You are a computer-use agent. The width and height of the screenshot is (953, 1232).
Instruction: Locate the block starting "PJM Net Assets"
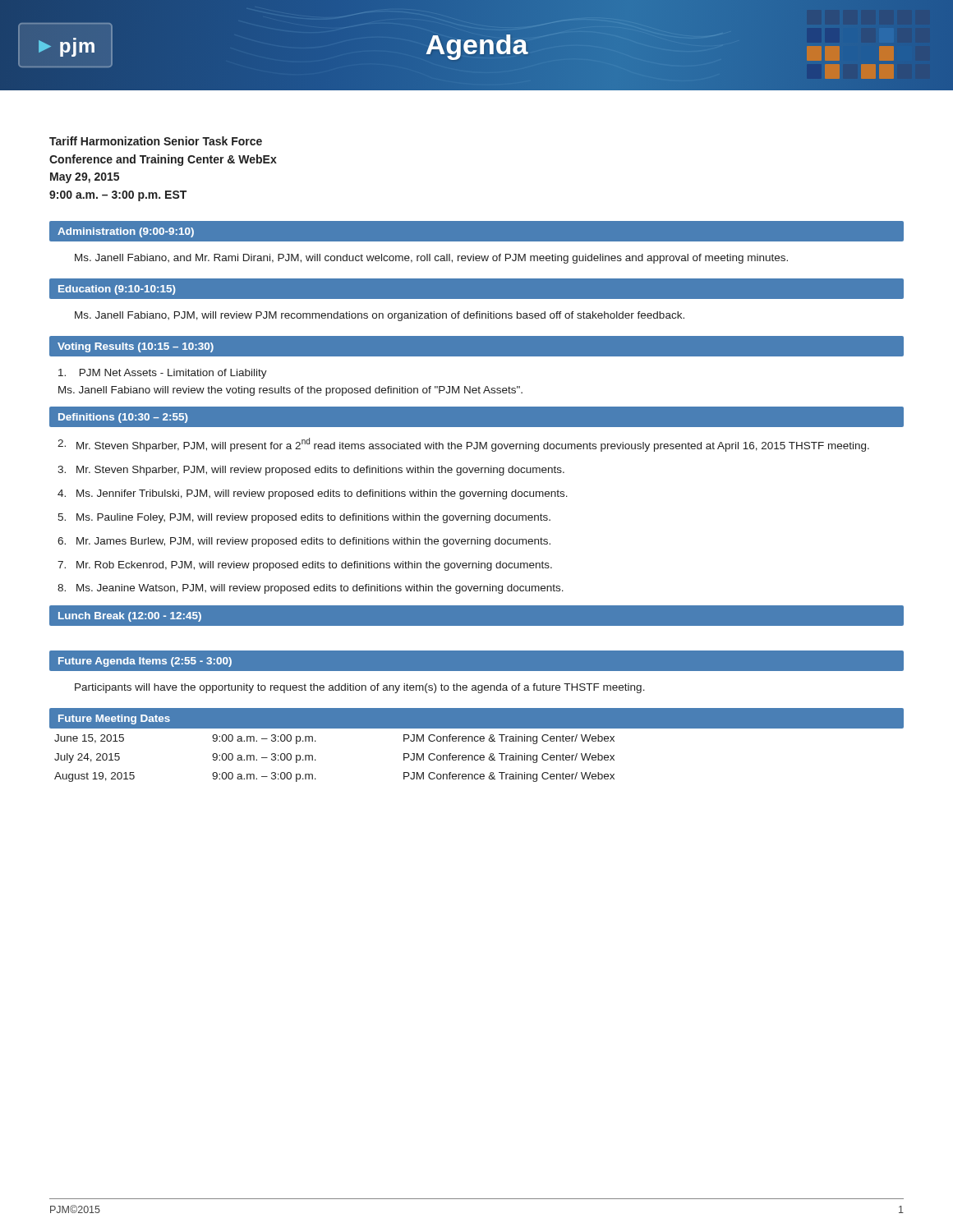290,380
